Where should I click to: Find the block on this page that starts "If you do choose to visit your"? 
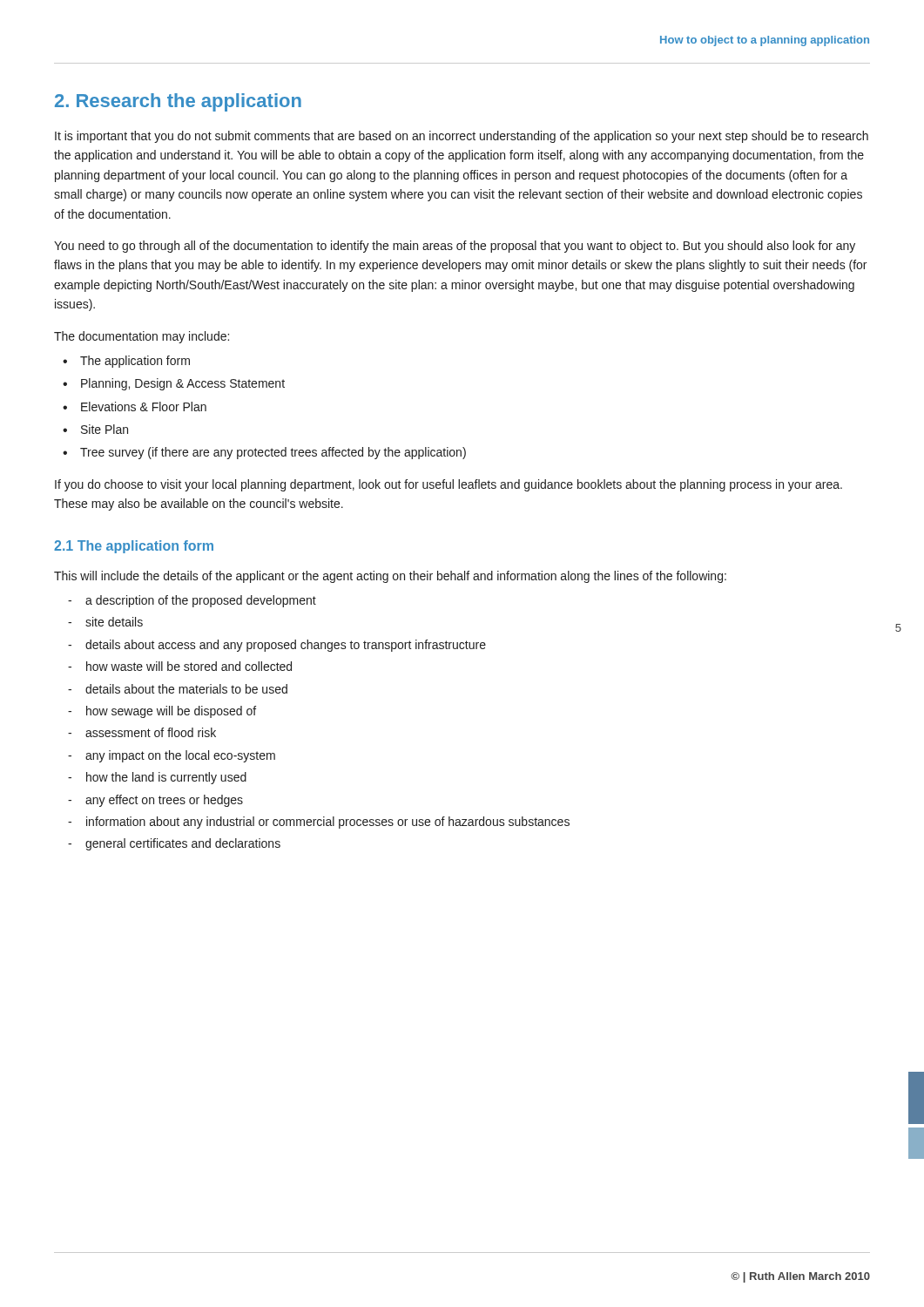[448, 494]
